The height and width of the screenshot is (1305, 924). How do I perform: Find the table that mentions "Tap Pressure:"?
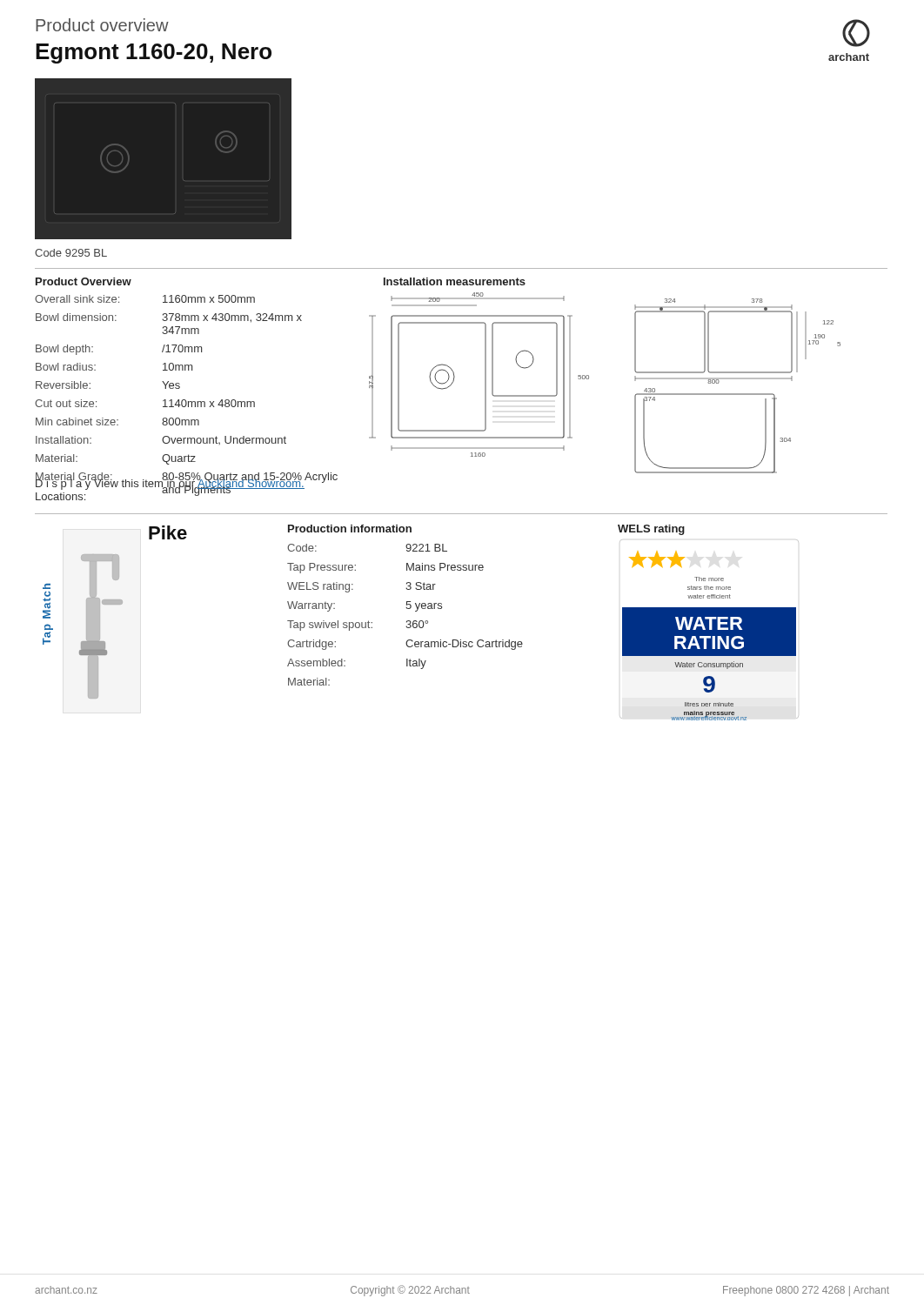click(x=431, y=614)
